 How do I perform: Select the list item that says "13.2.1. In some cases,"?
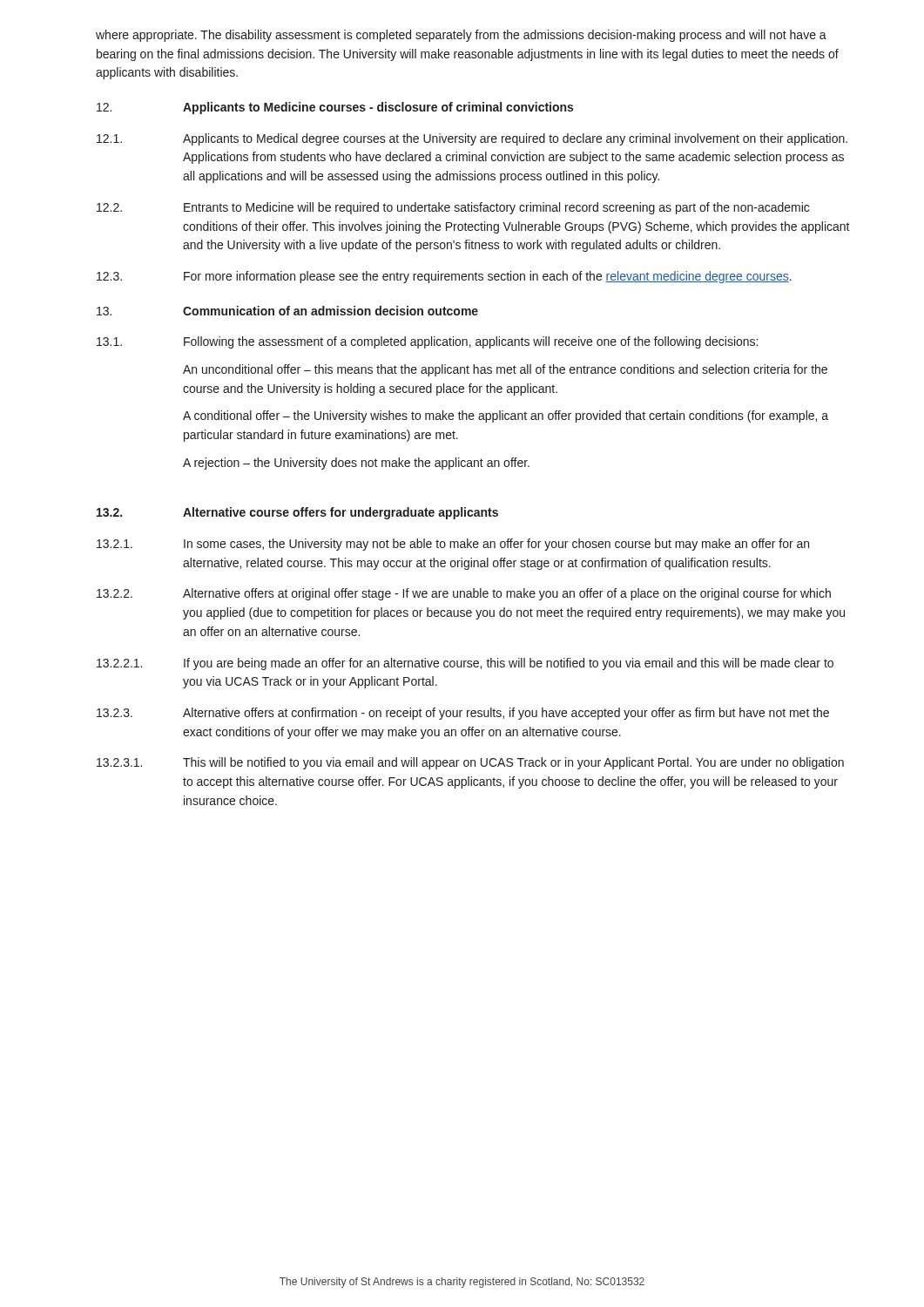475,554
